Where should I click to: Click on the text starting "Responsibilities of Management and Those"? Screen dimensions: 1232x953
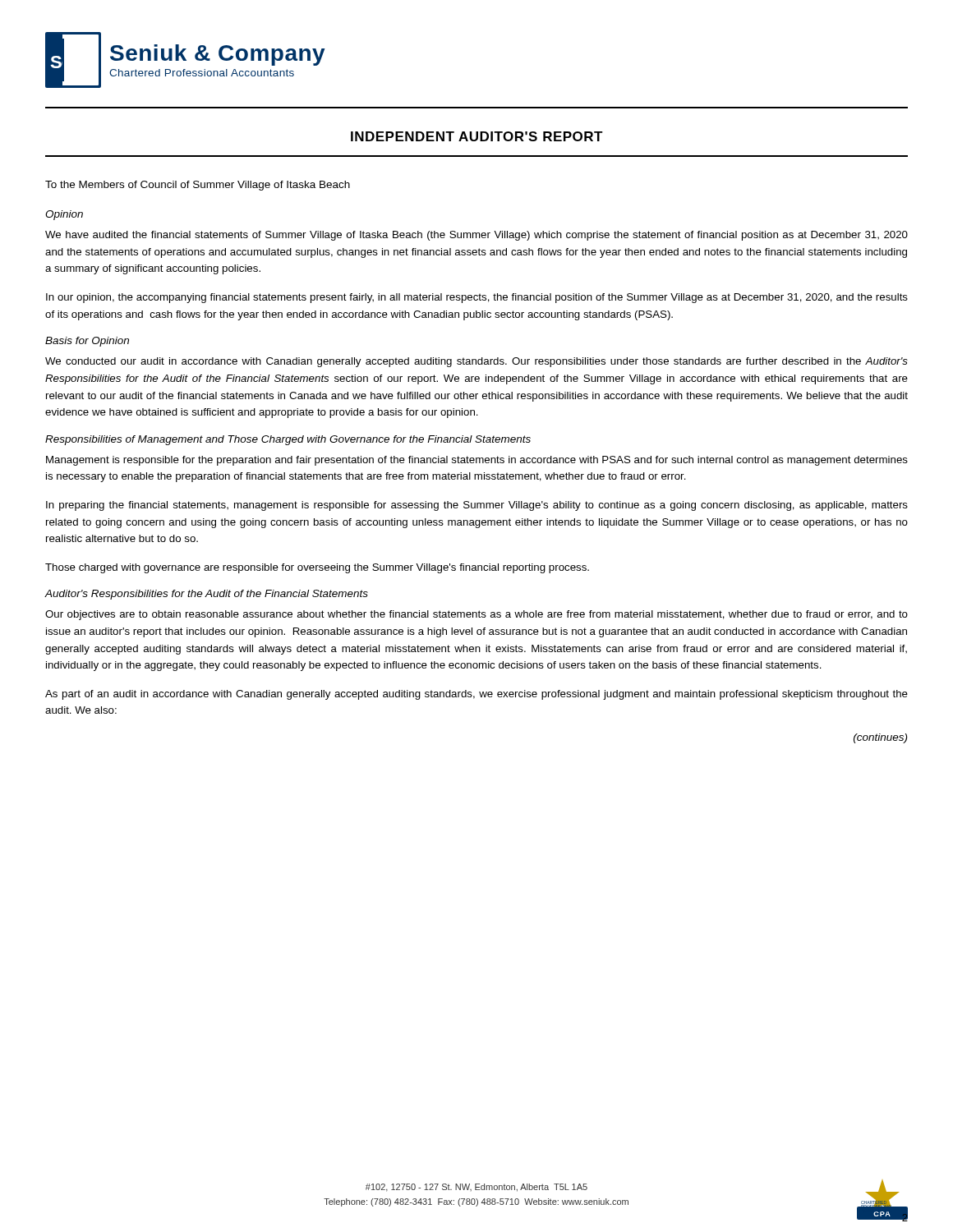point(288,439)
